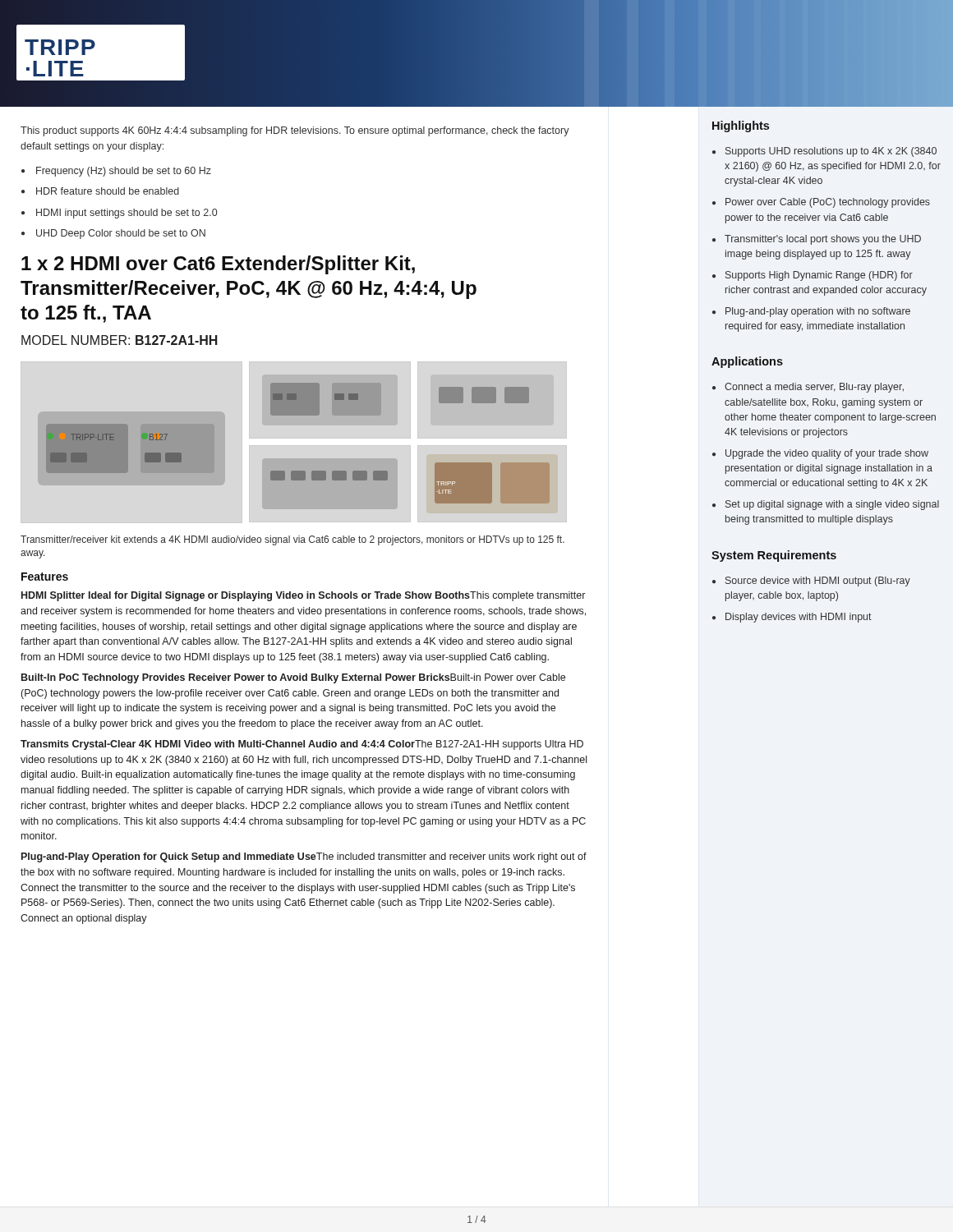Point to the block beginning "● Frequency (Hz) should be set"
Viewport: 953px width, 1232px height.
[116, 170]
